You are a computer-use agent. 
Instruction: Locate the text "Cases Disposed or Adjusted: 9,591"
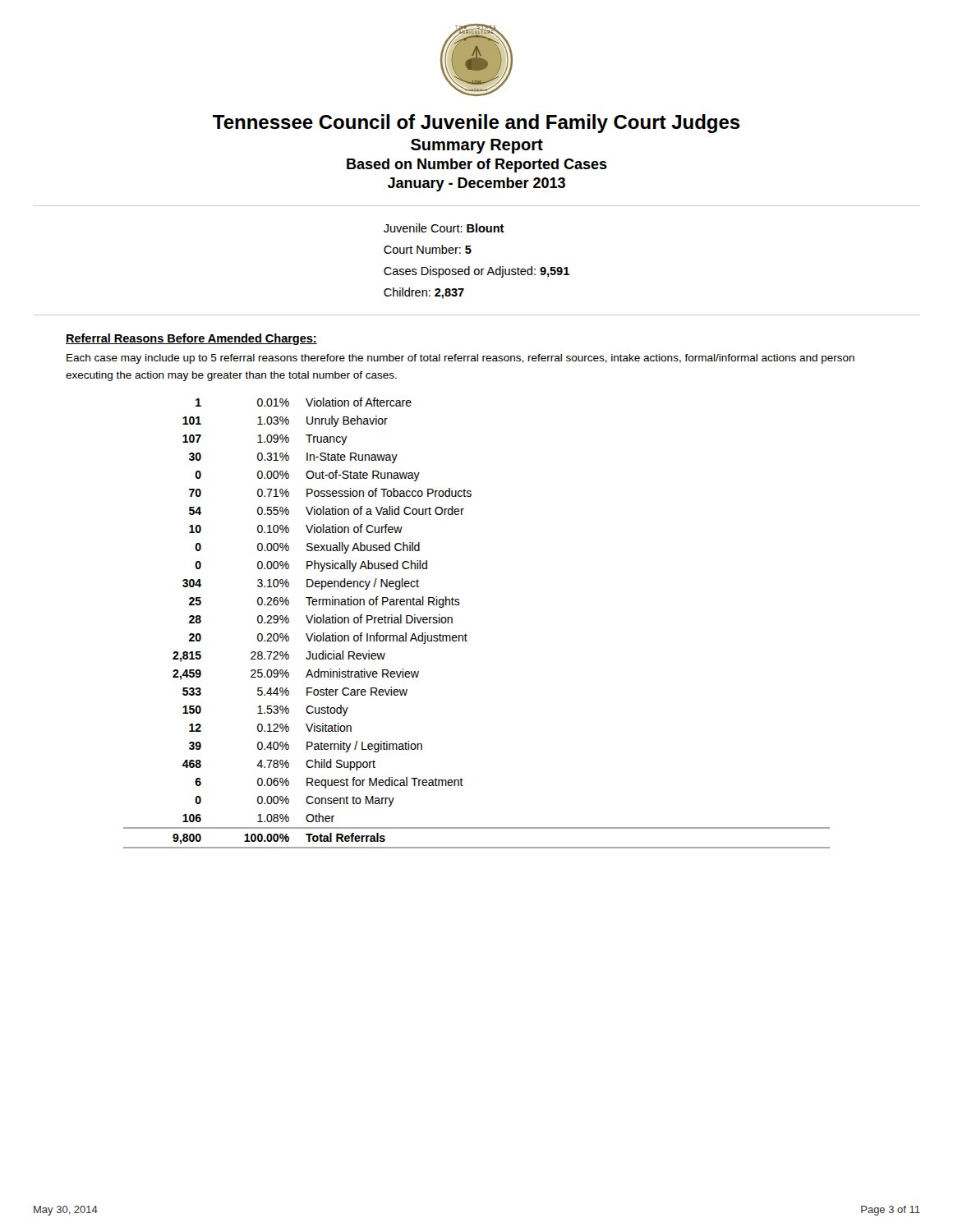click(x=476, y=271)
